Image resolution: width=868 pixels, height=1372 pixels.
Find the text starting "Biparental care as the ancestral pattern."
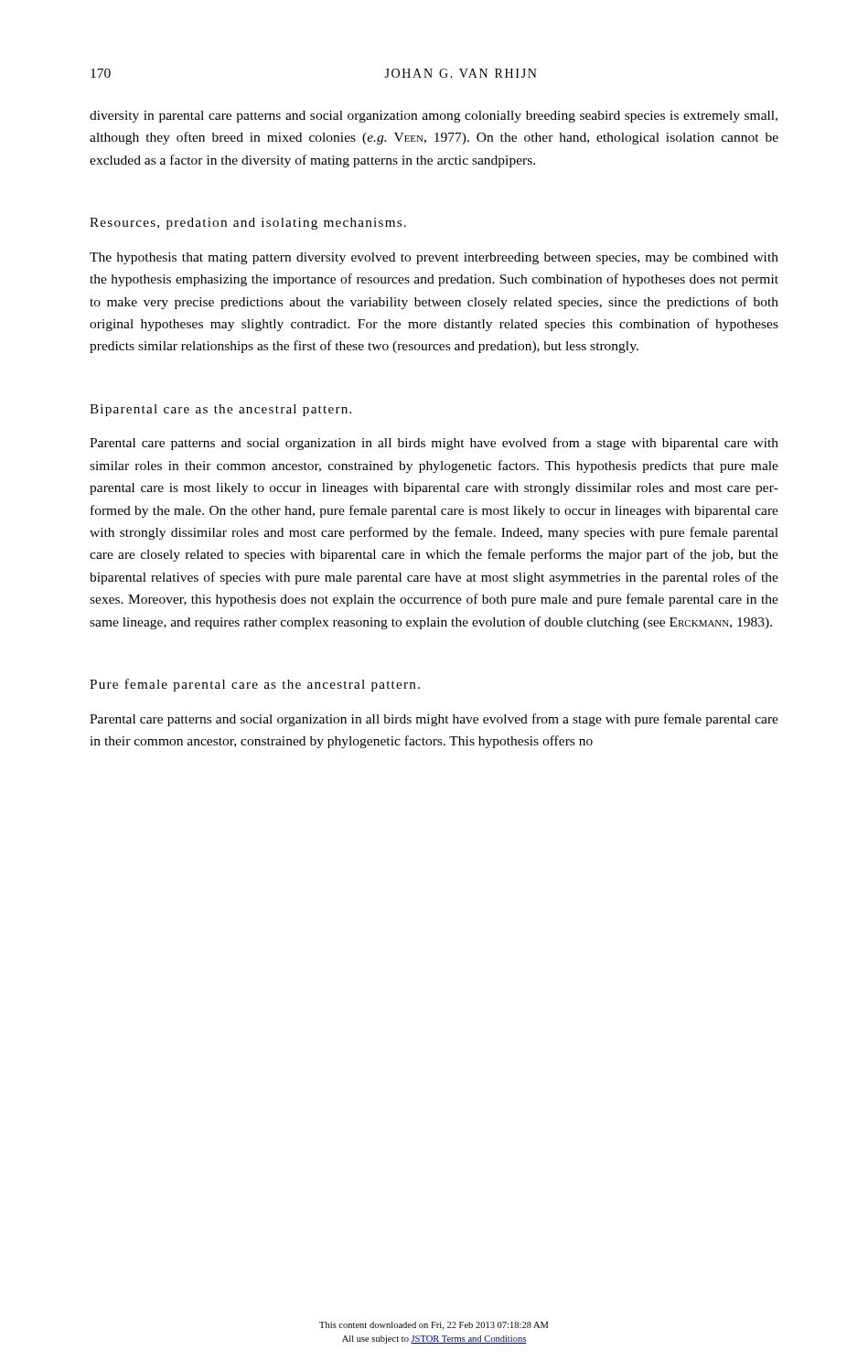(222, 408)
